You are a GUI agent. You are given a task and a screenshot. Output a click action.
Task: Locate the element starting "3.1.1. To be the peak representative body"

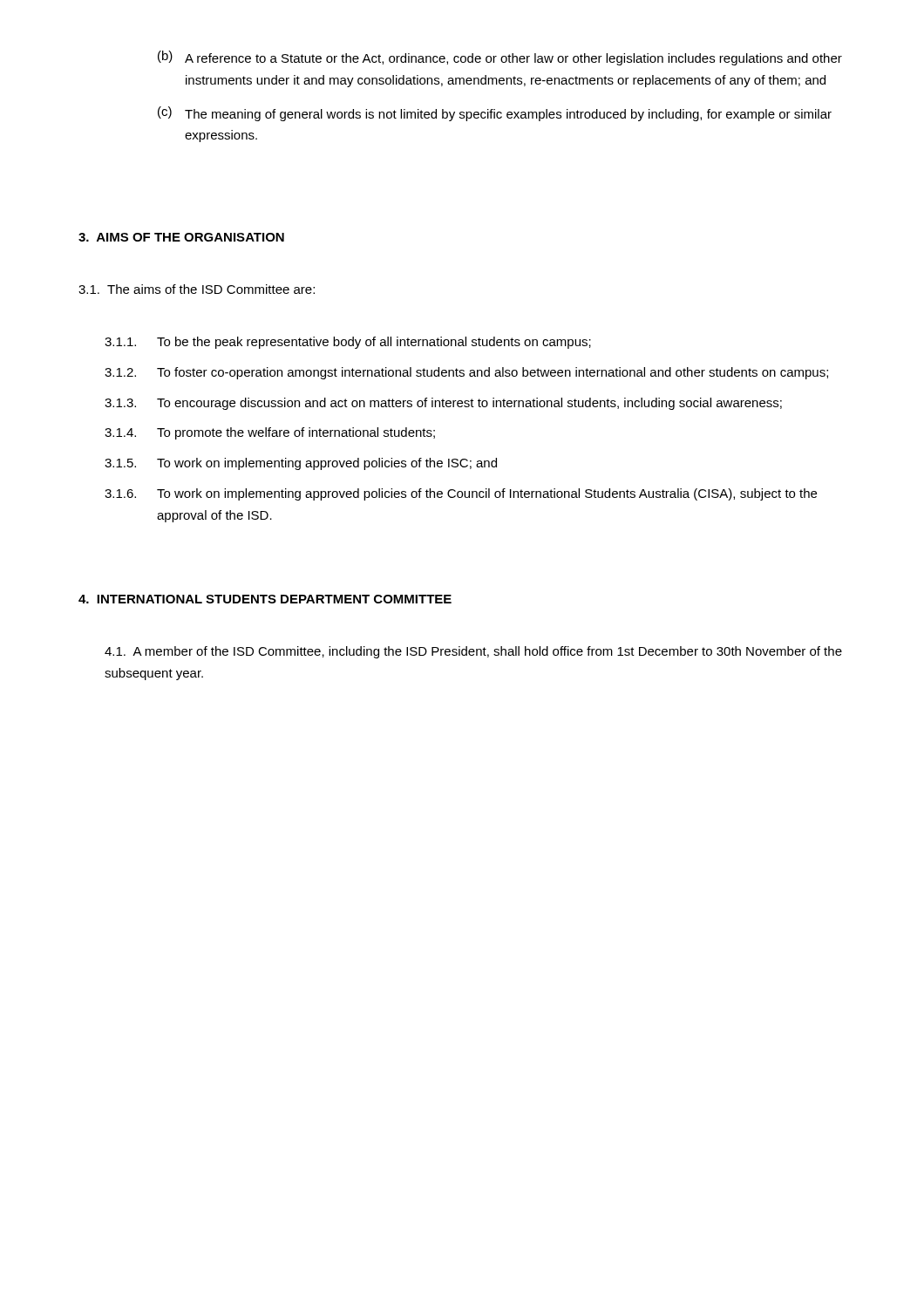point(475,342)
